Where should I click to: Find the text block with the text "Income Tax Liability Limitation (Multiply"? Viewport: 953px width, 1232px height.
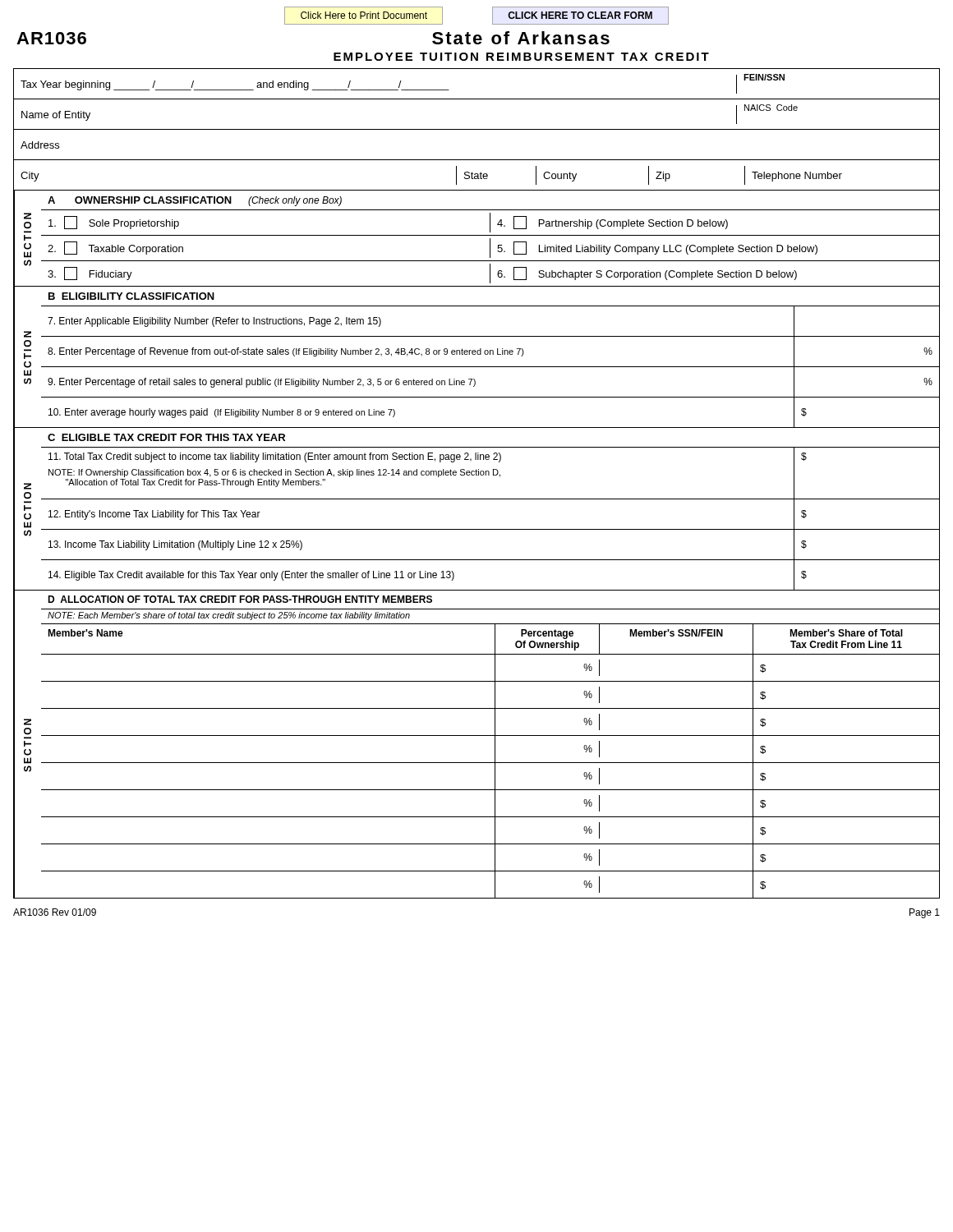pyautogui.click(x=175, y=545)
